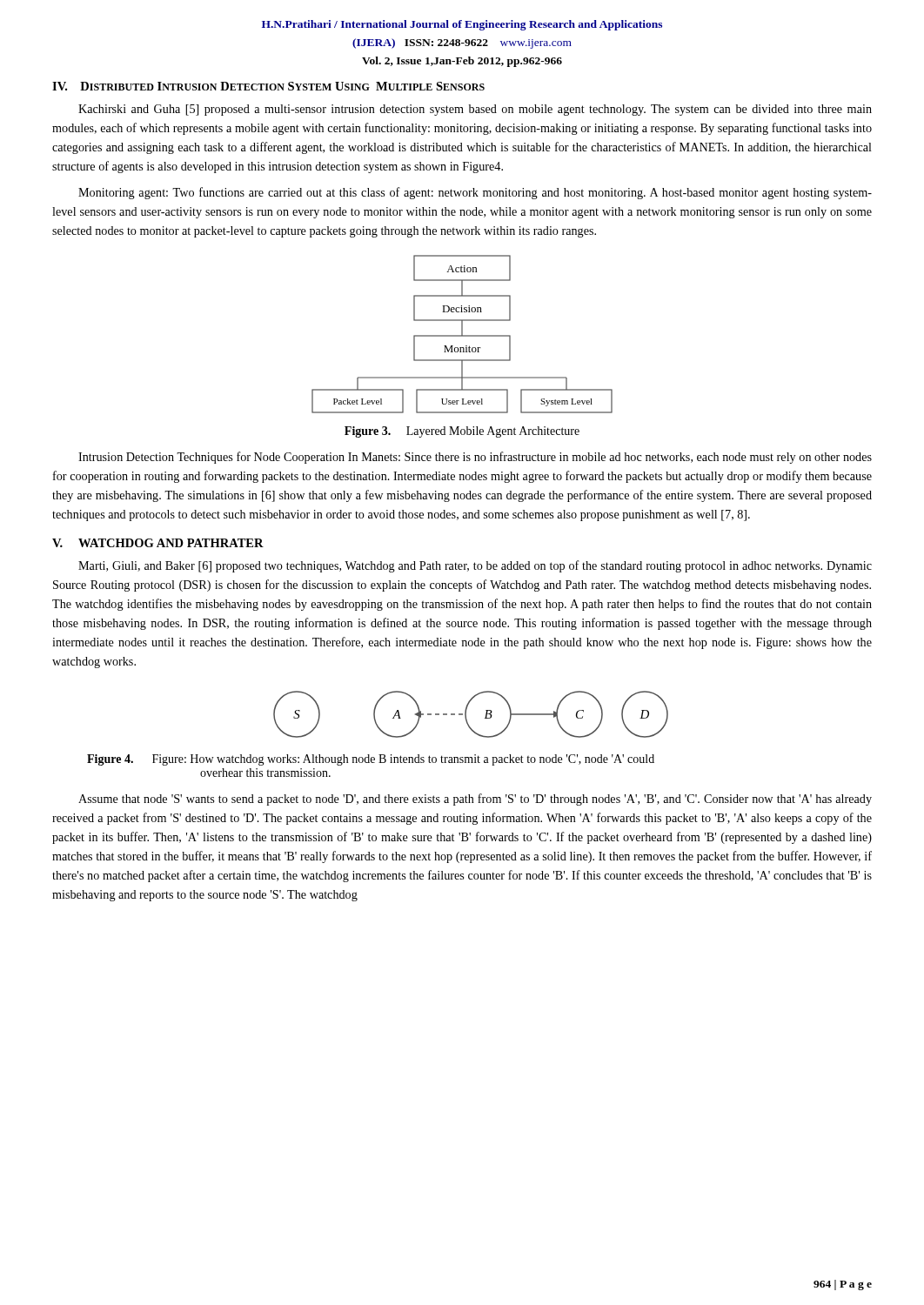Locate the caption with the text "Figure 4. Figure:"

(462, 766)
